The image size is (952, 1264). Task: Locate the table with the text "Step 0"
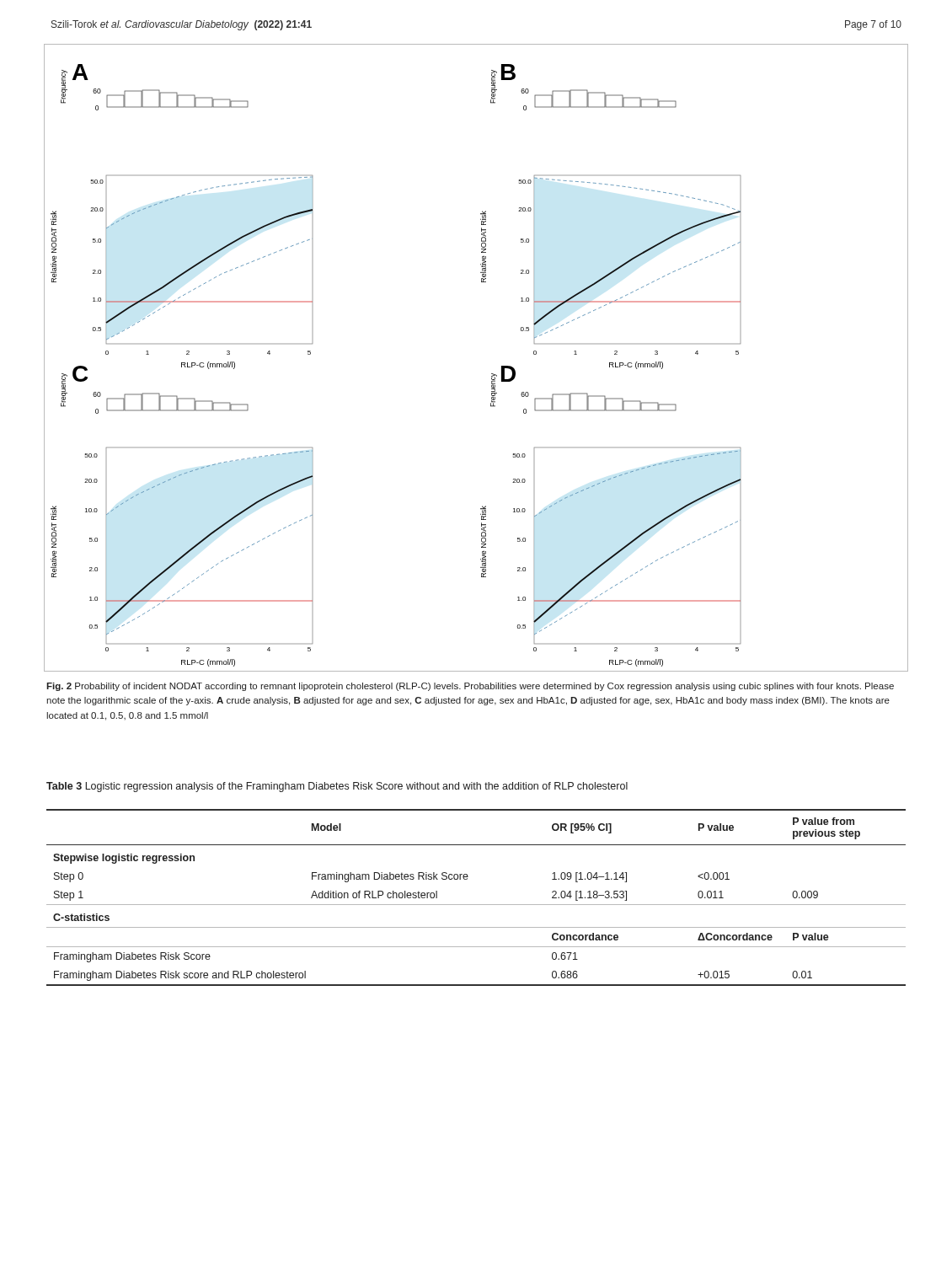click(x=476, y=897)
